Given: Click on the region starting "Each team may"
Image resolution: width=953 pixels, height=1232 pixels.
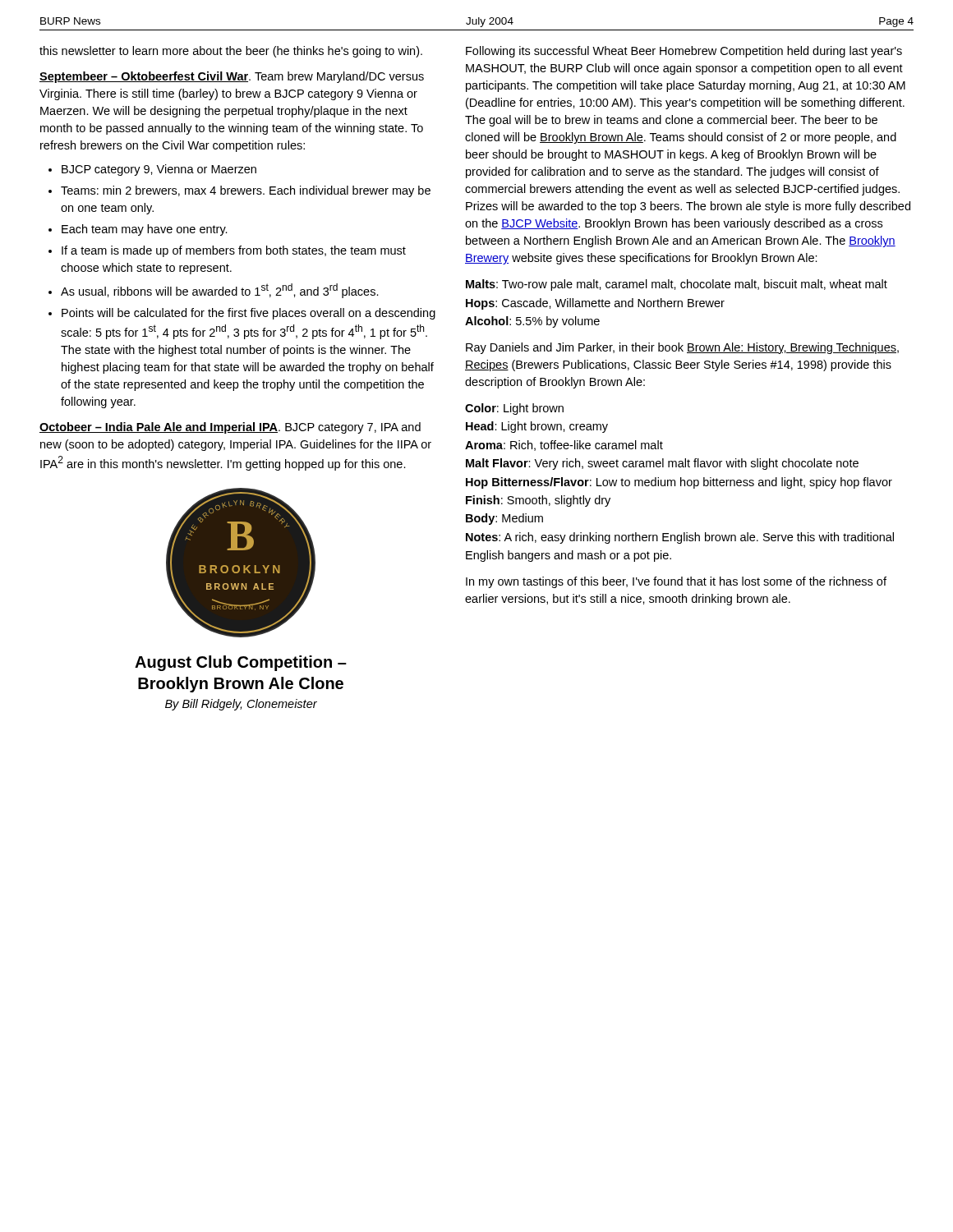Looking at the screenshot, I should pos(144,229).
